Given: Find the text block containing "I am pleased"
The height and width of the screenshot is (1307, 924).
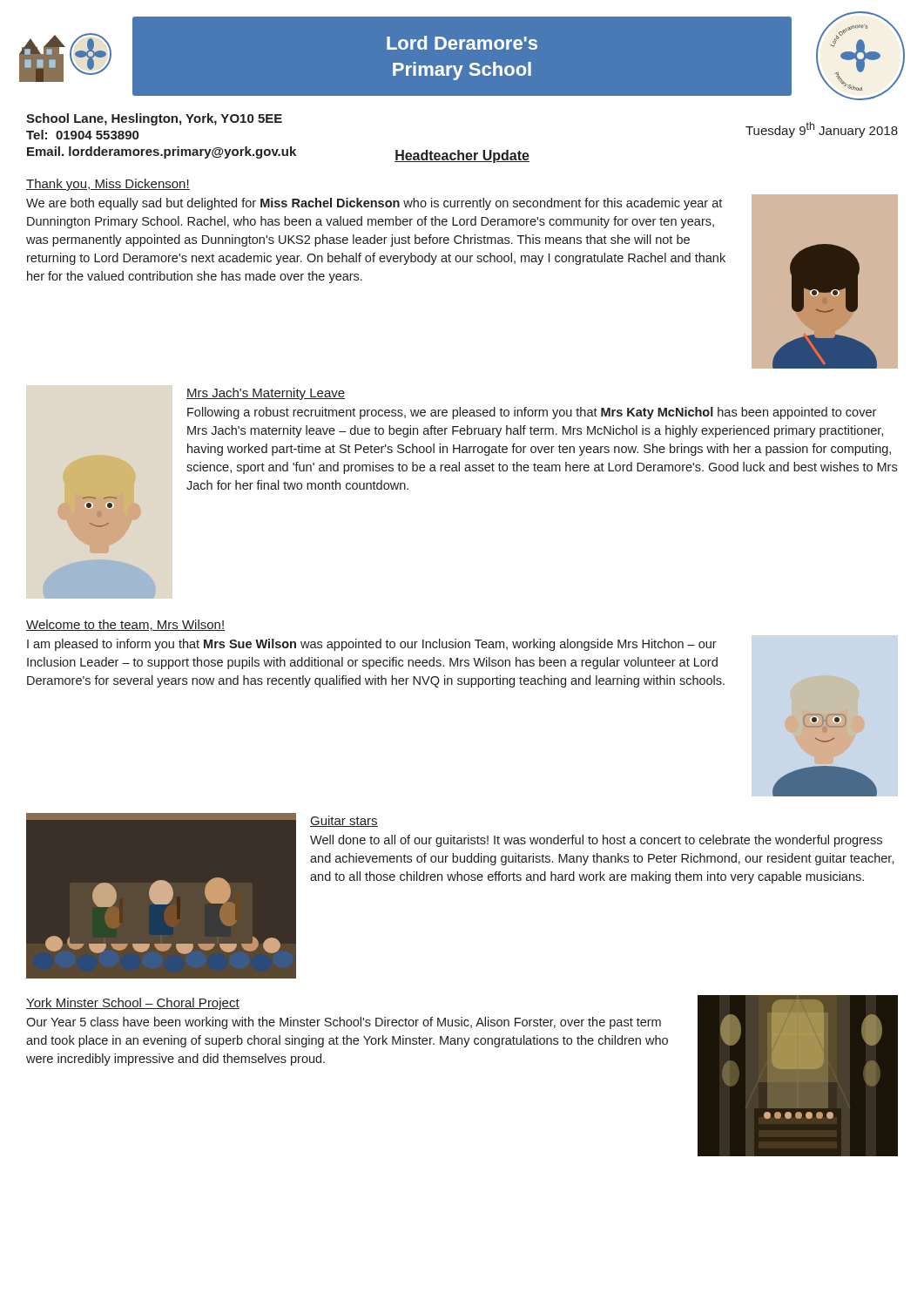Looking at the screenshot, I should coord(376,662).
